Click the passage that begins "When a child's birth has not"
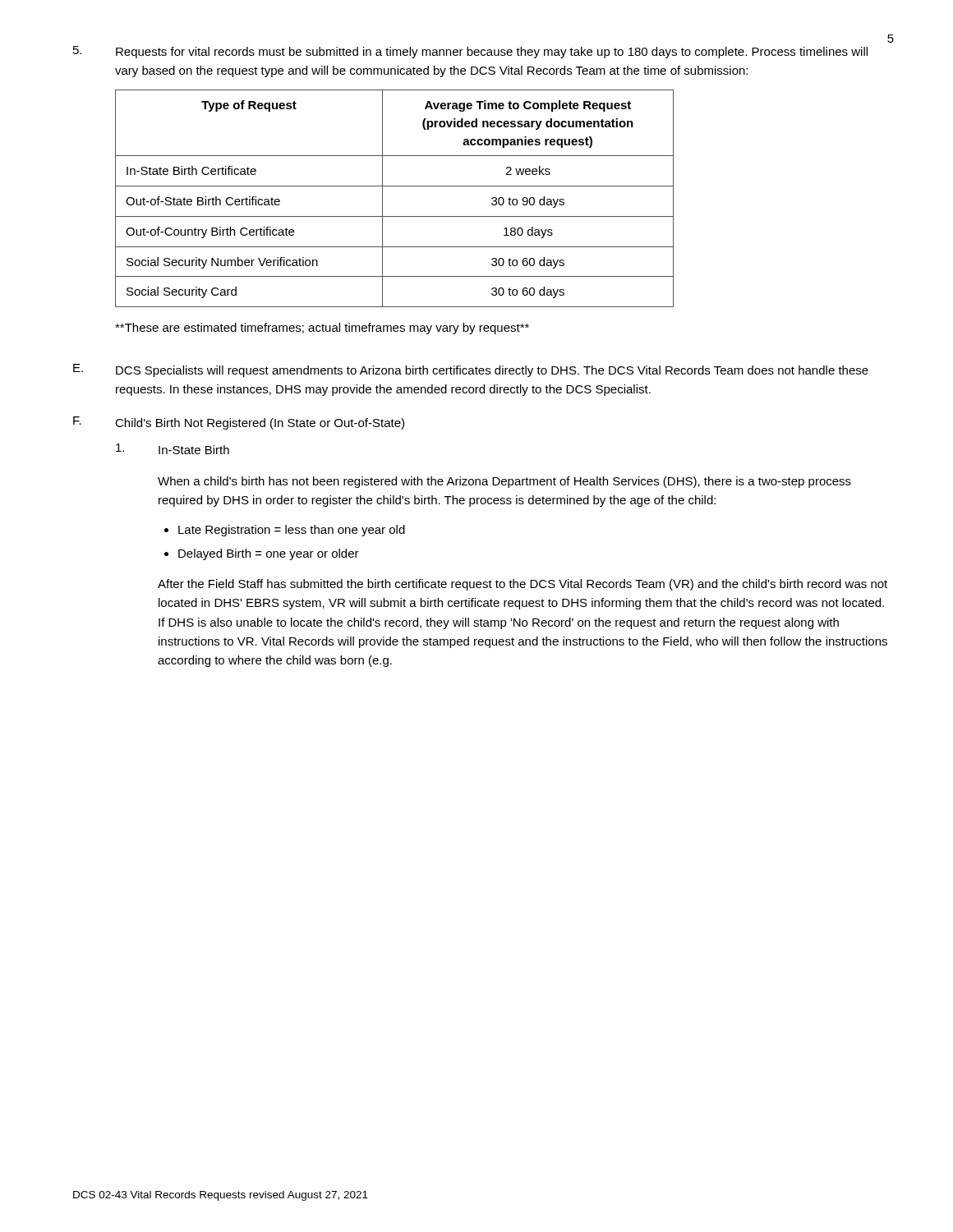The height and width of the screenshot is (1232, 953). pos(504,490)
